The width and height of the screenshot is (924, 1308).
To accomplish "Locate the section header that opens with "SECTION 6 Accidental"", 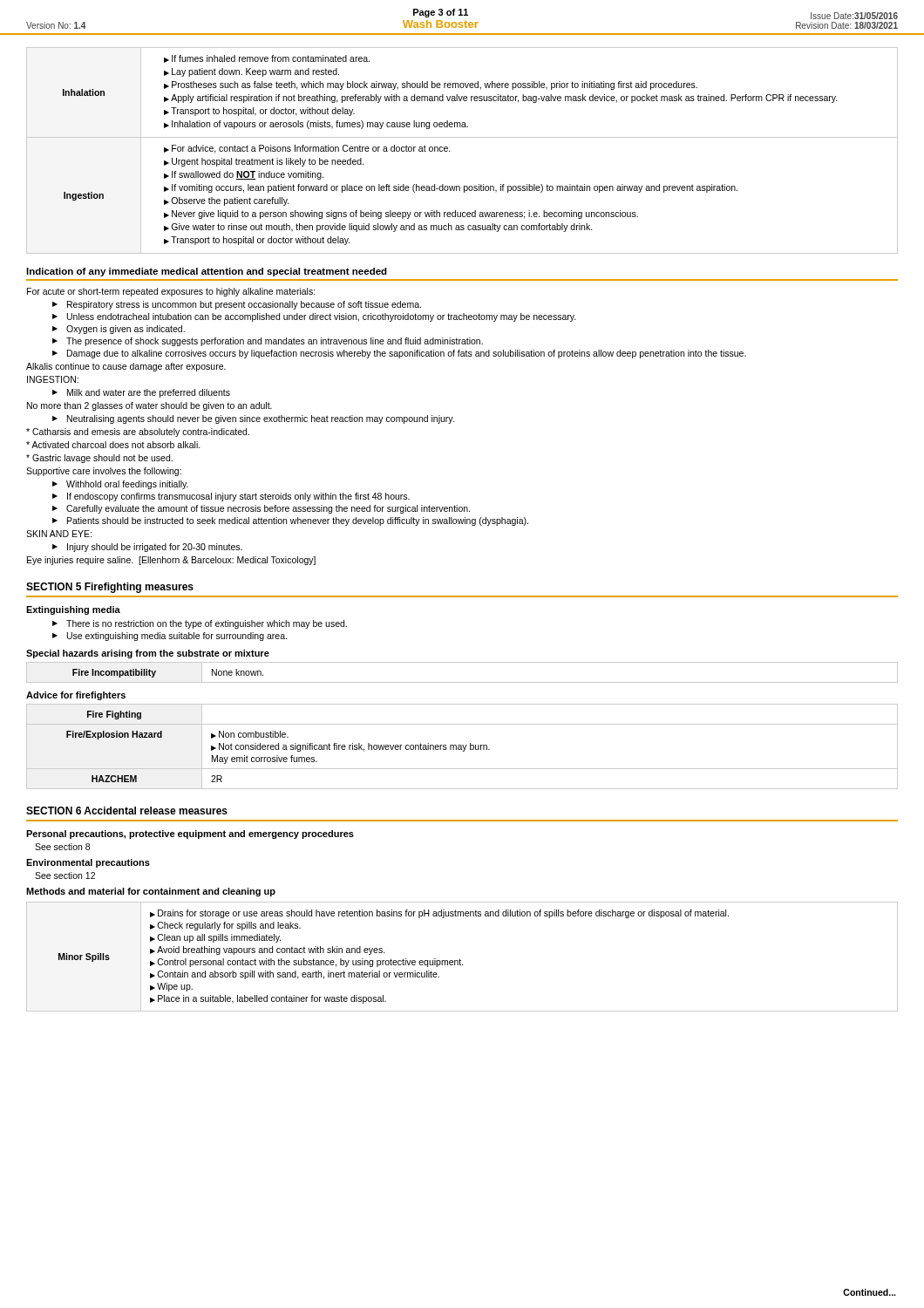I will click(x=127, y=811).
